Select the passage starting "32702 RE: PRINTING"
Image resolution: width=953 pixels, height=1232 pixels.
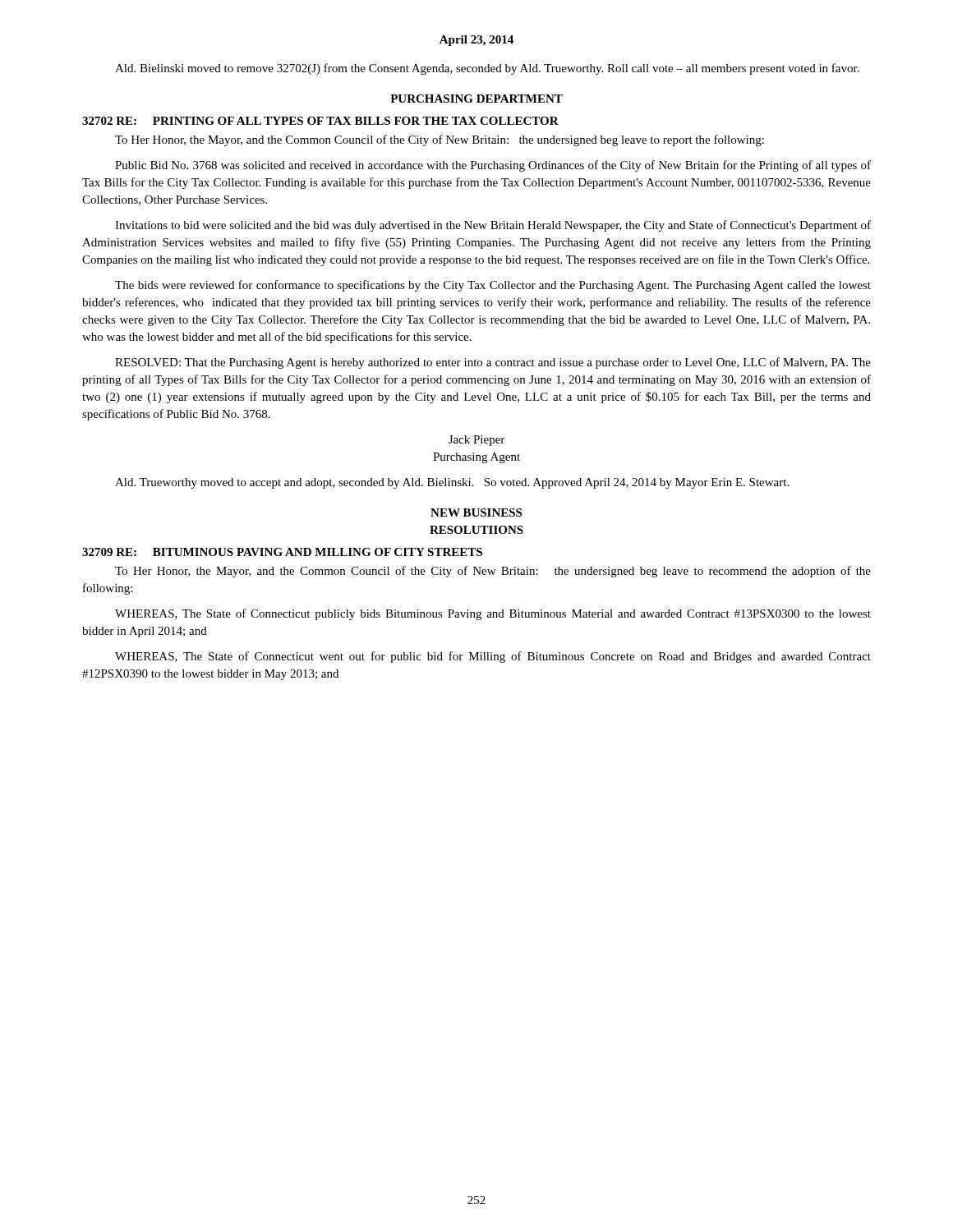pos(320,121)
